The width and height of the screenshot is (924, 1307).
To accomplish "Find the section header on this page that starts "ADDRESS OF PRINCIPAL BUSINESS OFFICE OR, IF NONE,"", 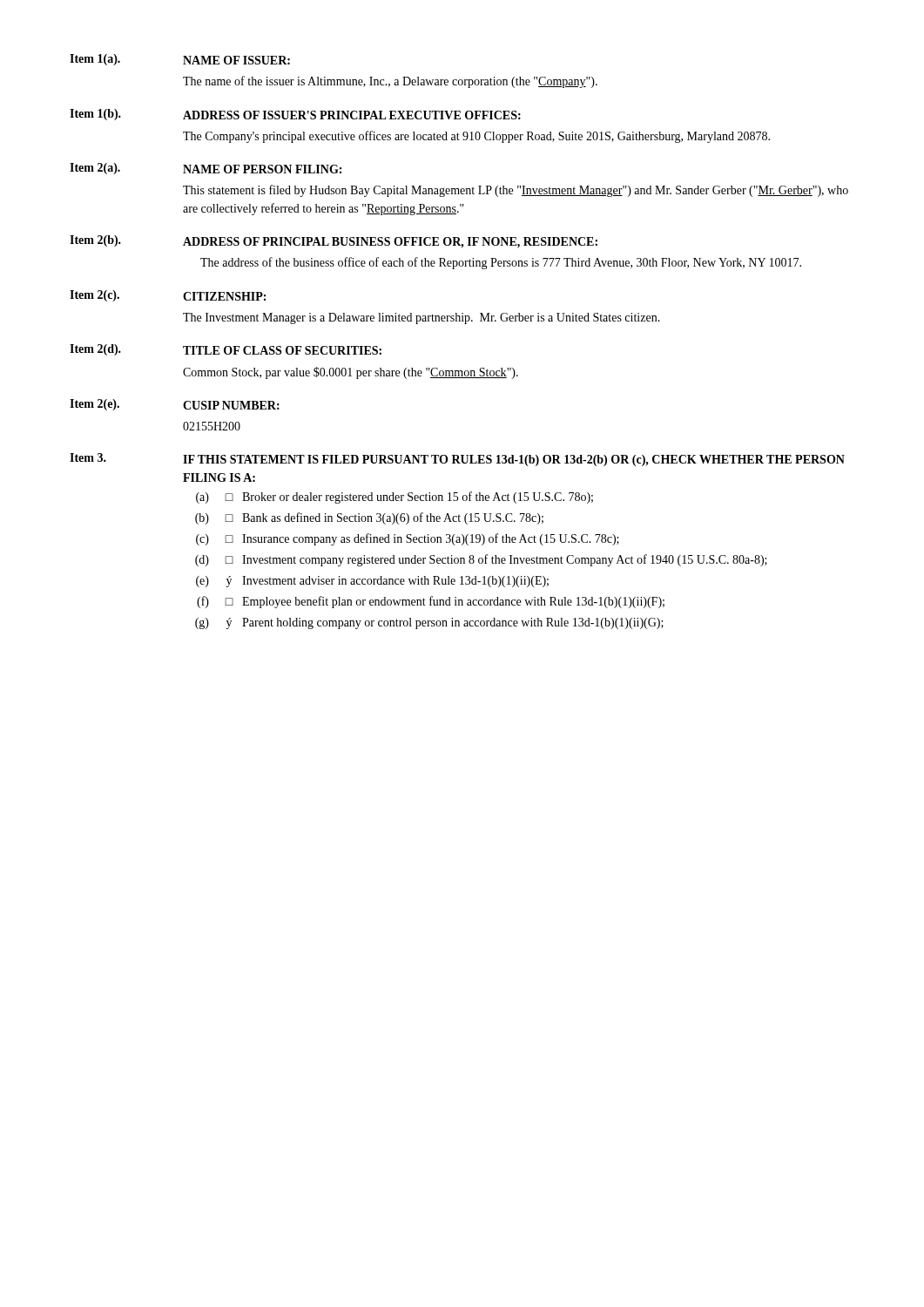I will [x=391, y=242].
